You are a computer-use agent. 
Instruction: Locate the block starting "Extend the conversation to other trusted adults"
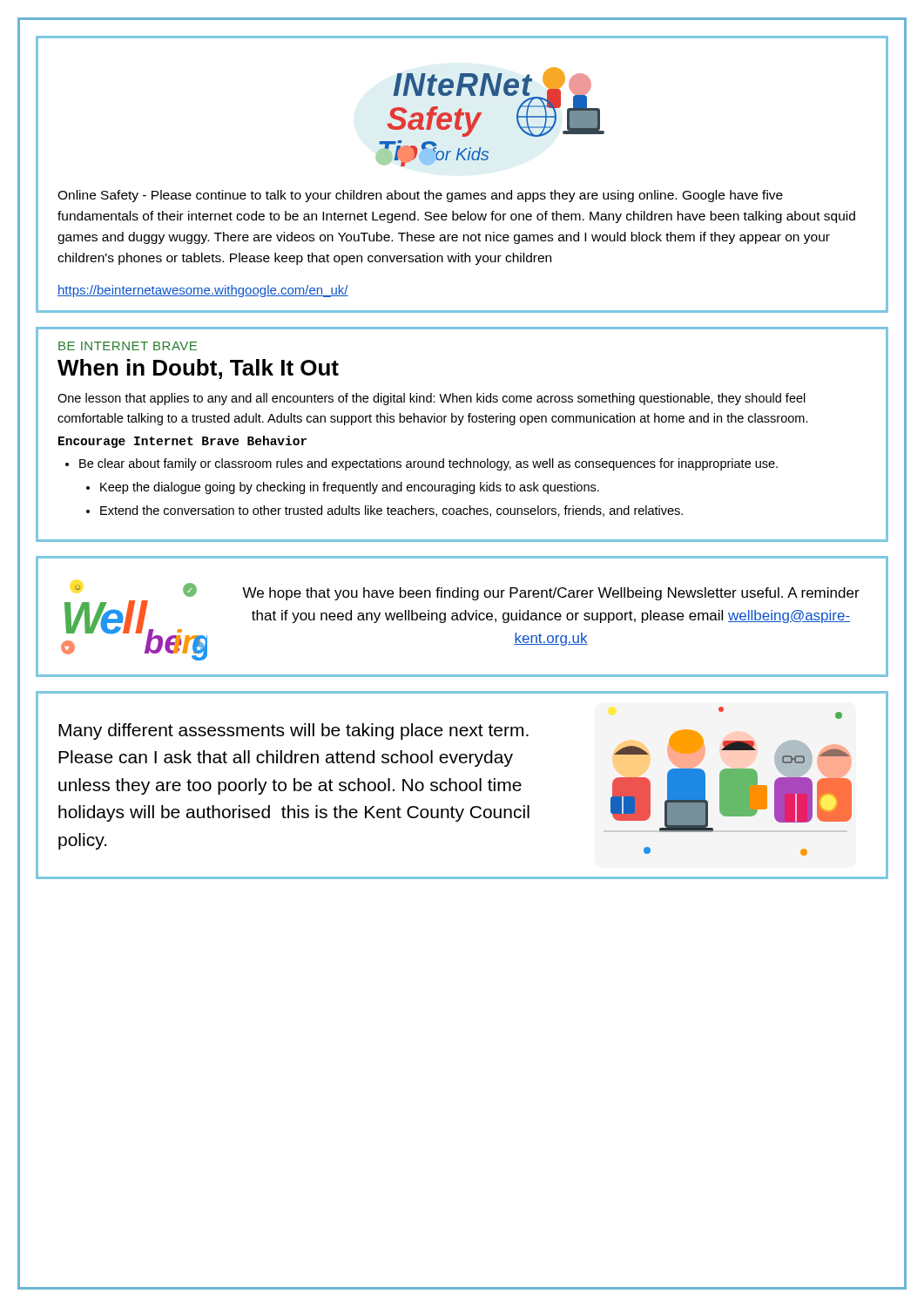(472, 511)
